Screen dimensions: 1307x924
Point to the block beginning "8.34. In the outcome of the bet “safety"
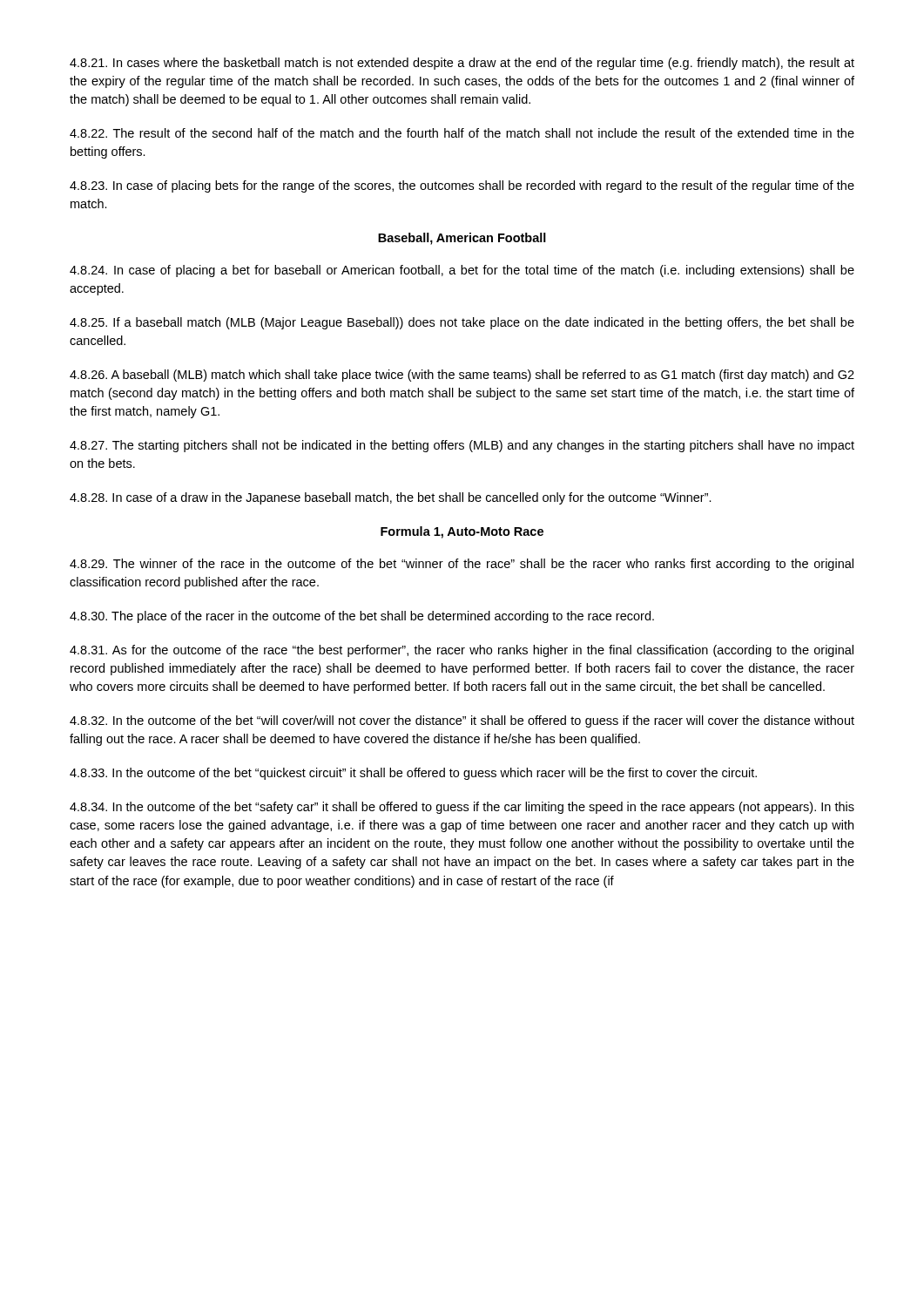pyautogui.click(x=462, y=844)
